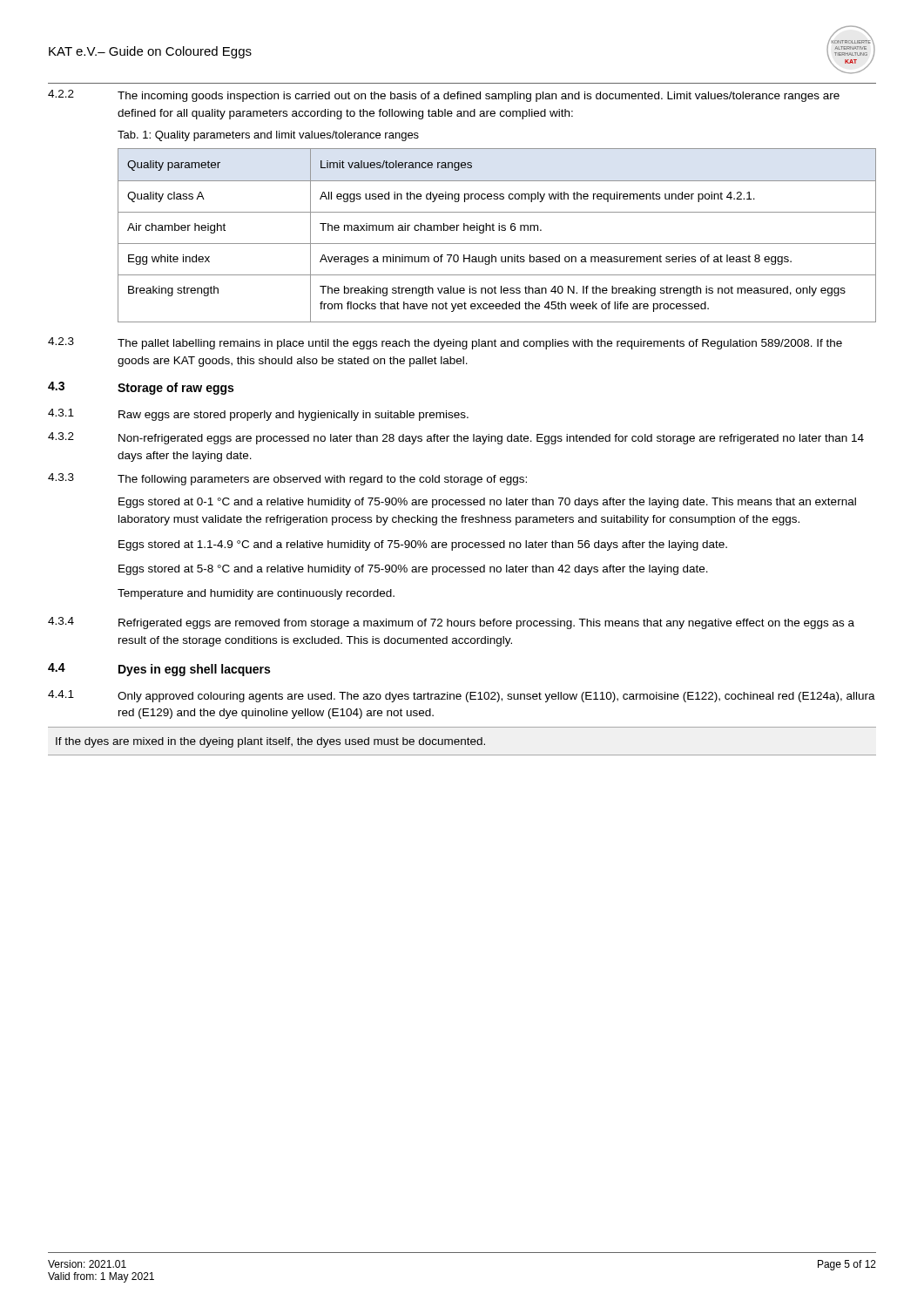Viewport: 924px width, 1307px height.
Task: Point to the block starting "Raw eggs are stored properly"
Action: 293,414
